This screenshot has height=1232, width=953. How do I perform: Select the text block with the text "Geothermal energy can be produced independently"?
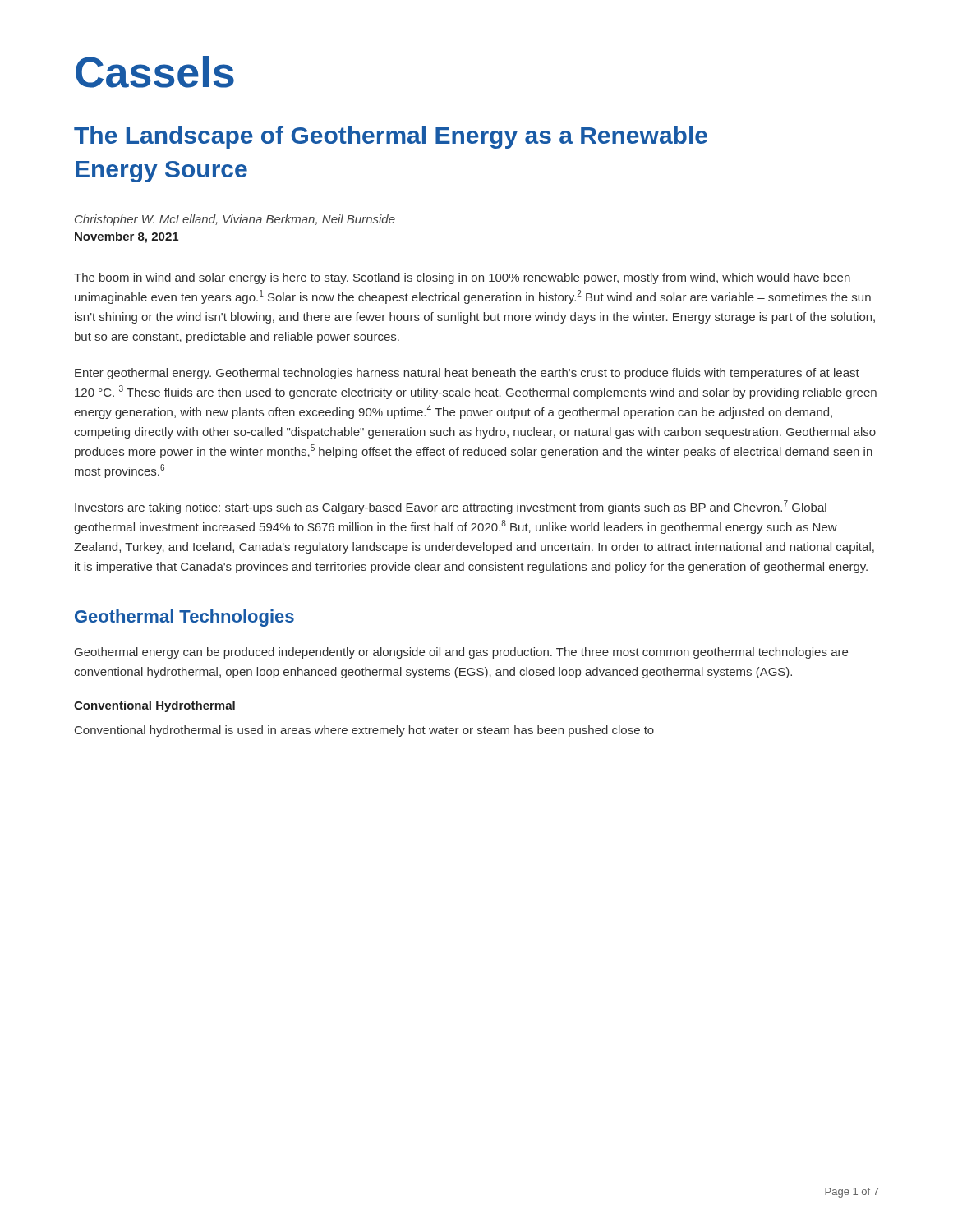pos(461,662)
